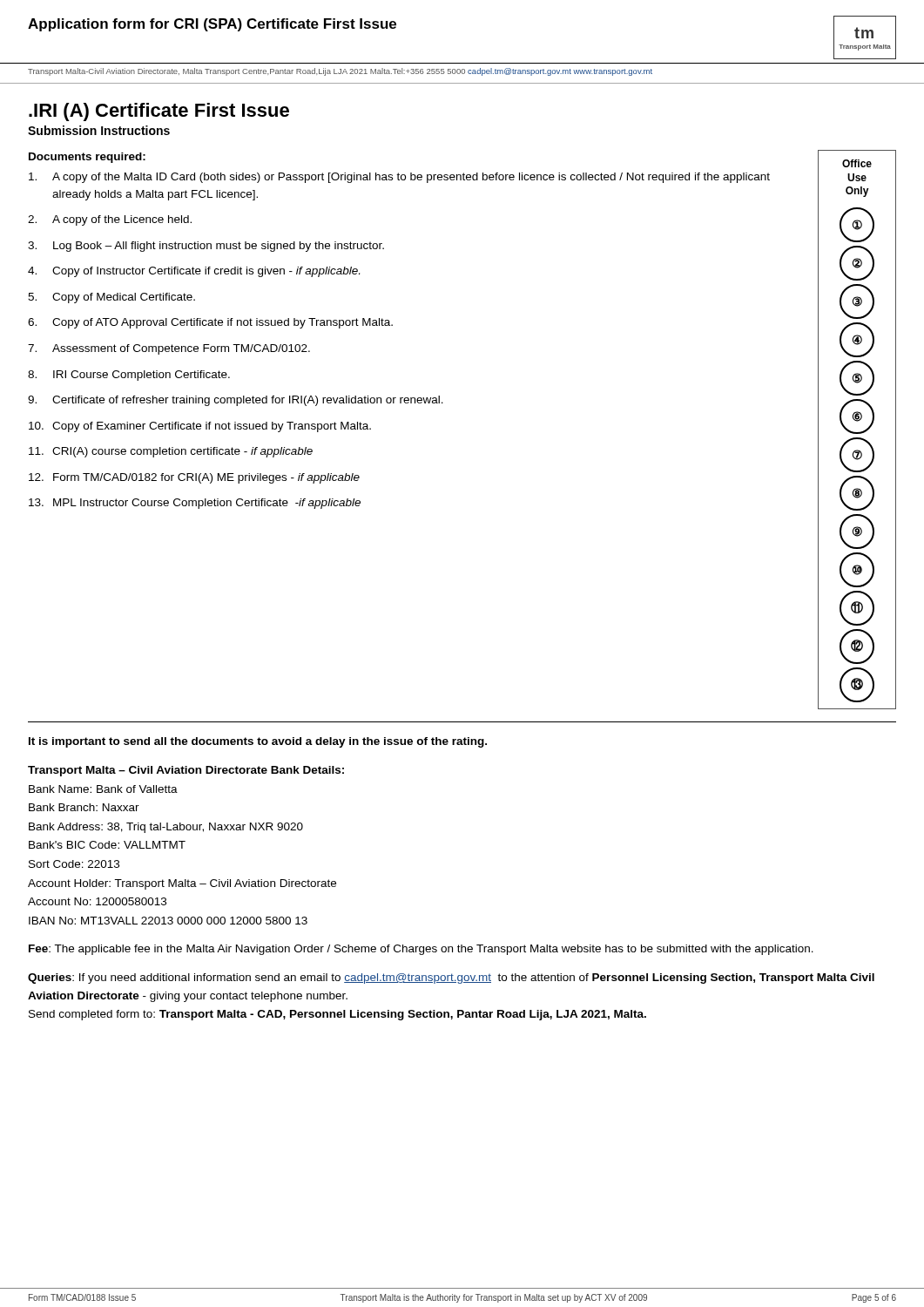
Task: Find the passage starting "2. A copy of the Licence held."
Action: pos(110,220)
